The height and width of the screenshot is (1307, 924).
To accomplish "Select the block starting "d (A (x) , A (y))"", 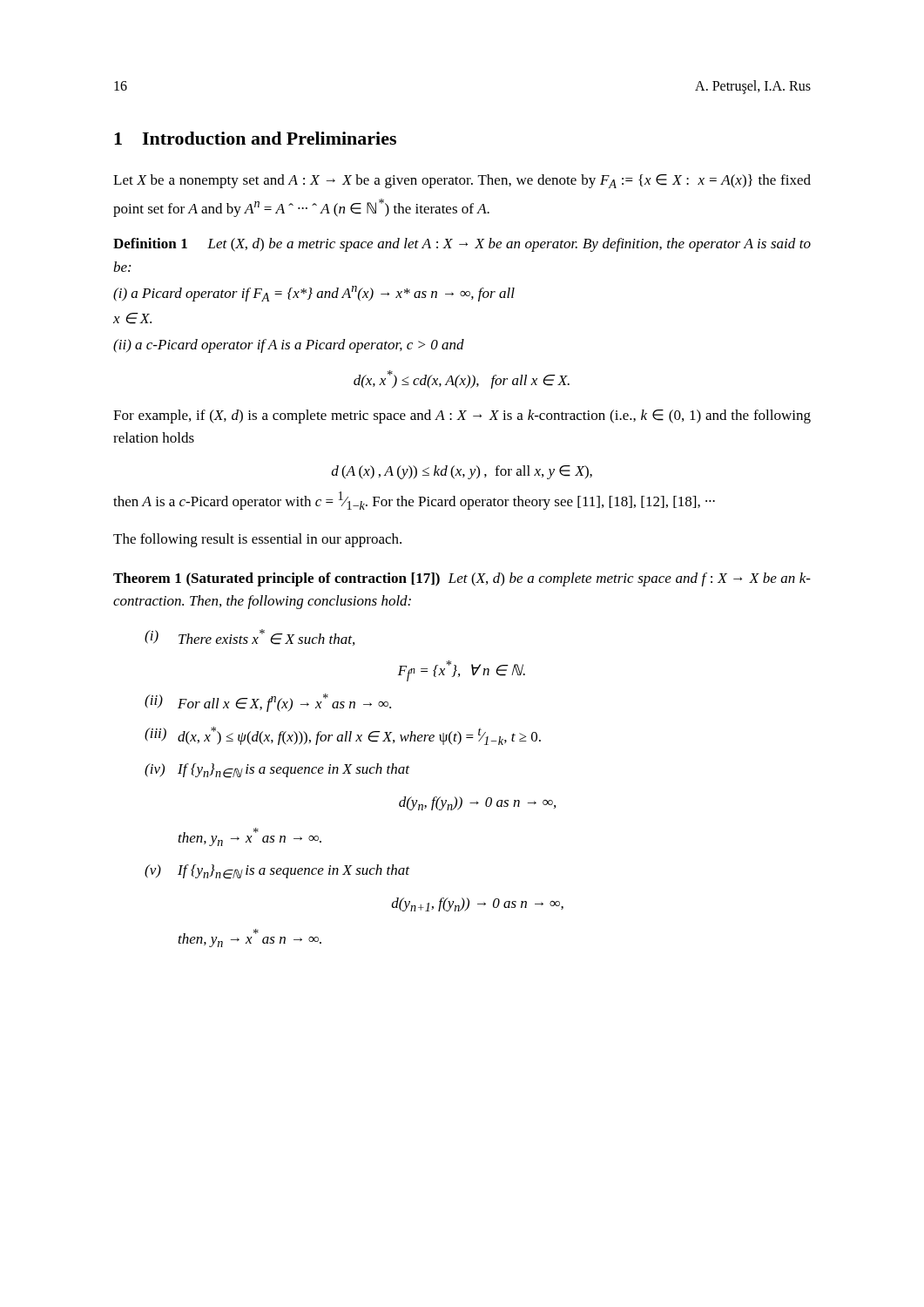I will [x=462, y=471].
